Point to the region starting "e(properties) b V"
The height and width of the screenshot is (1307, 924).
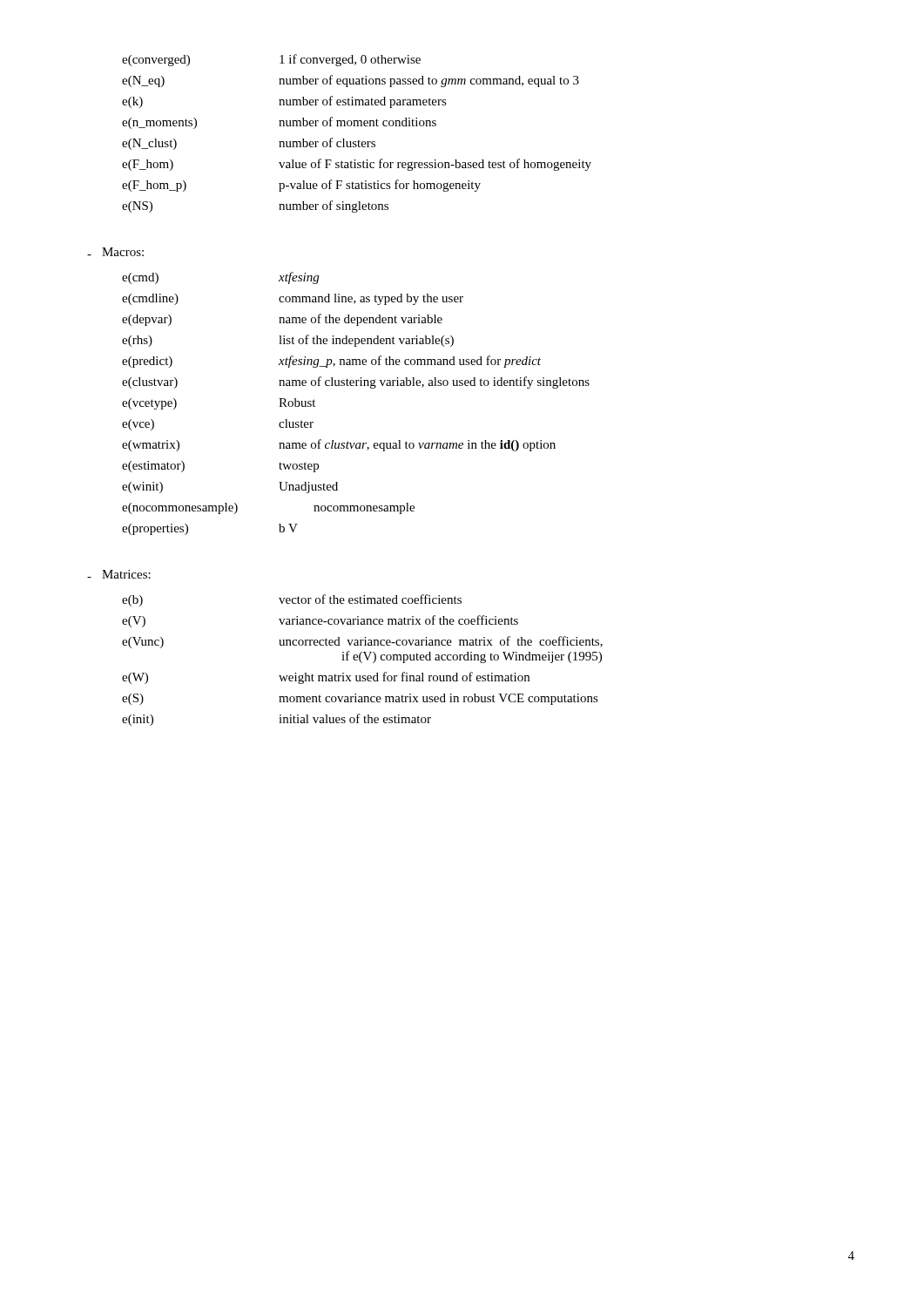(151, 529)
